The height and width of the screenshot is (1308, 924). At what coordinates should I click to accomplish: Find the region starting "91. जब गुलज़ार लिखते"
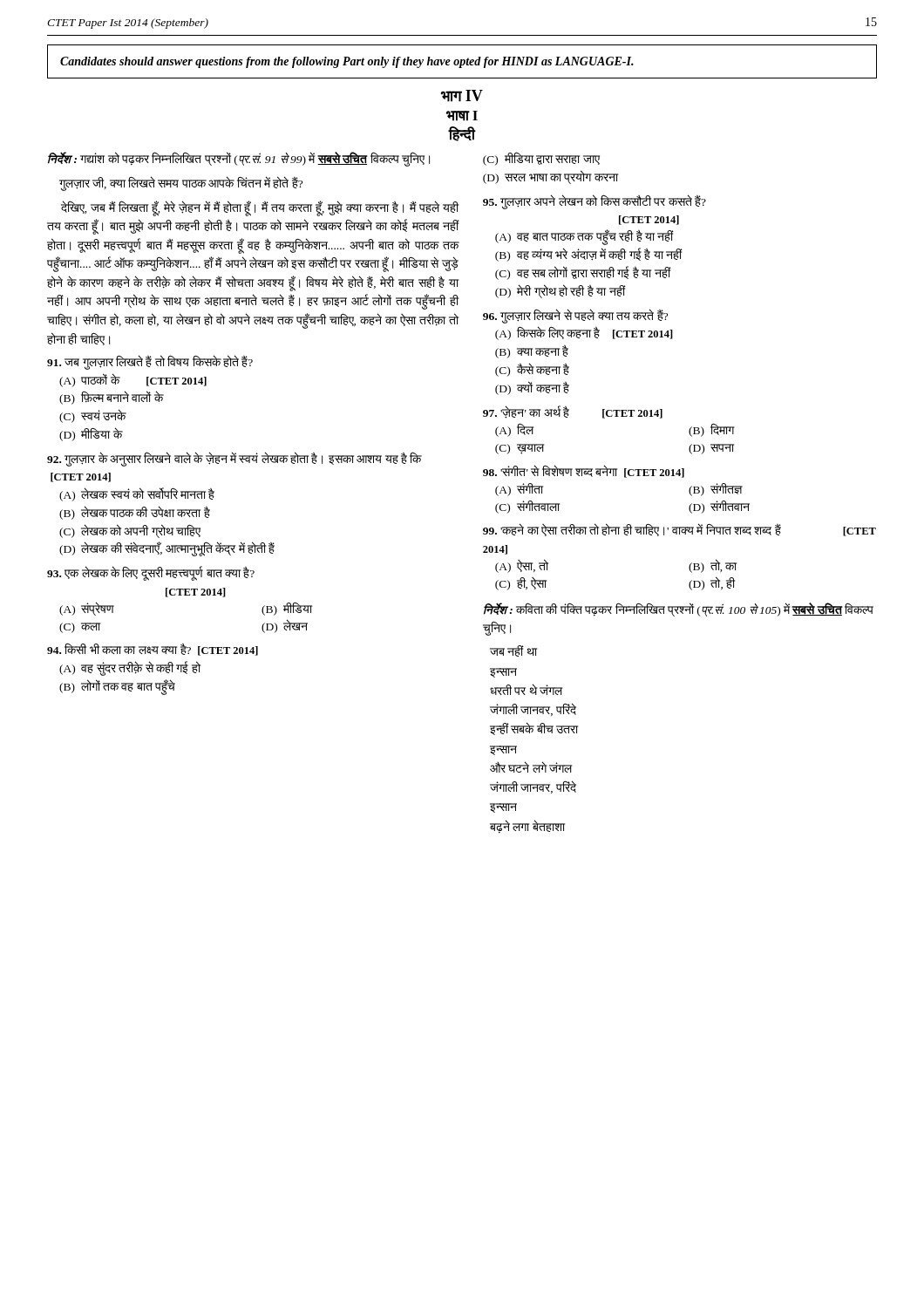coord(150,363)
